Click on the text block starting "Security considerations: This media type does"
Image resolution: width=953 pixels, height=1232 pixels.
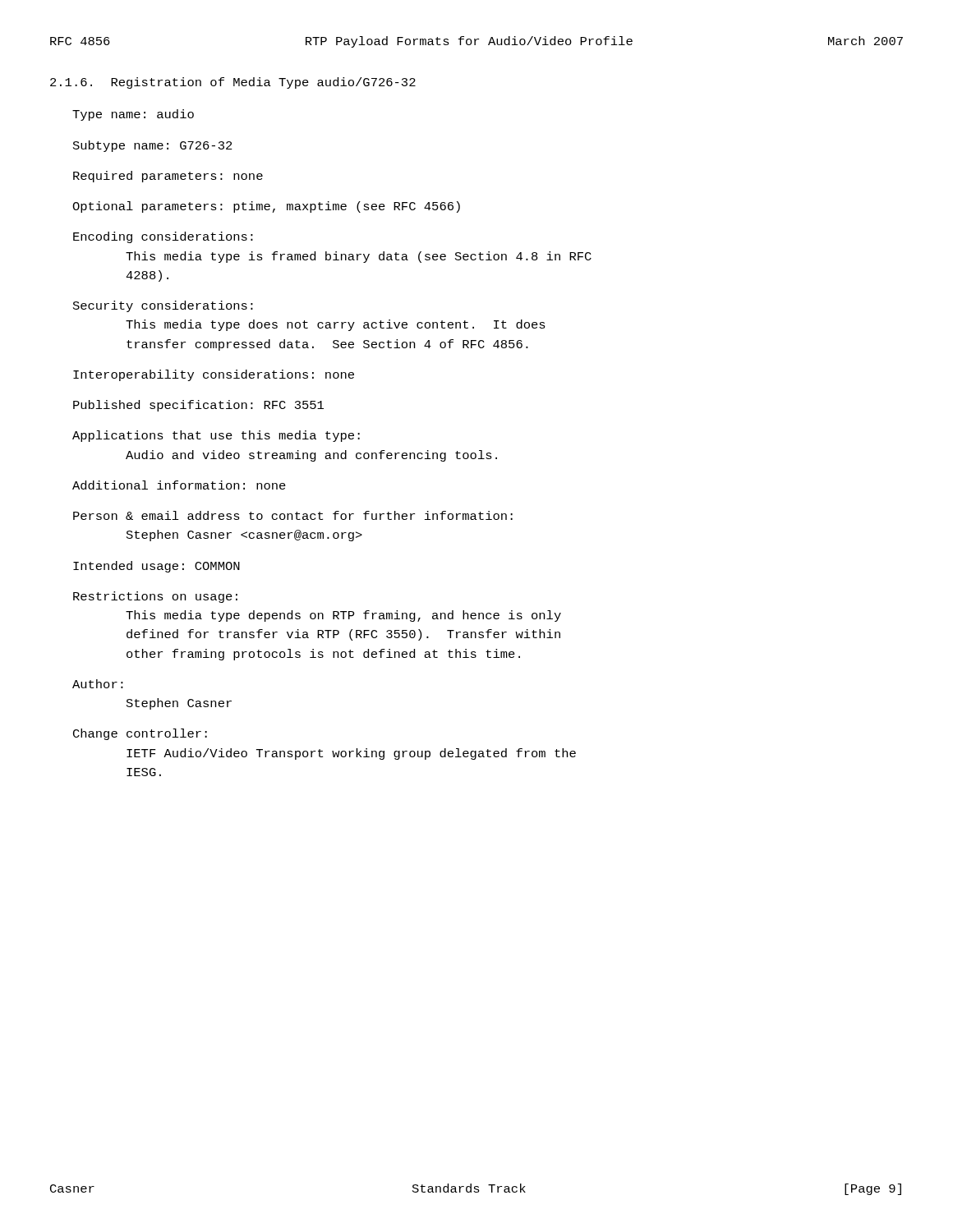[298, 325]
